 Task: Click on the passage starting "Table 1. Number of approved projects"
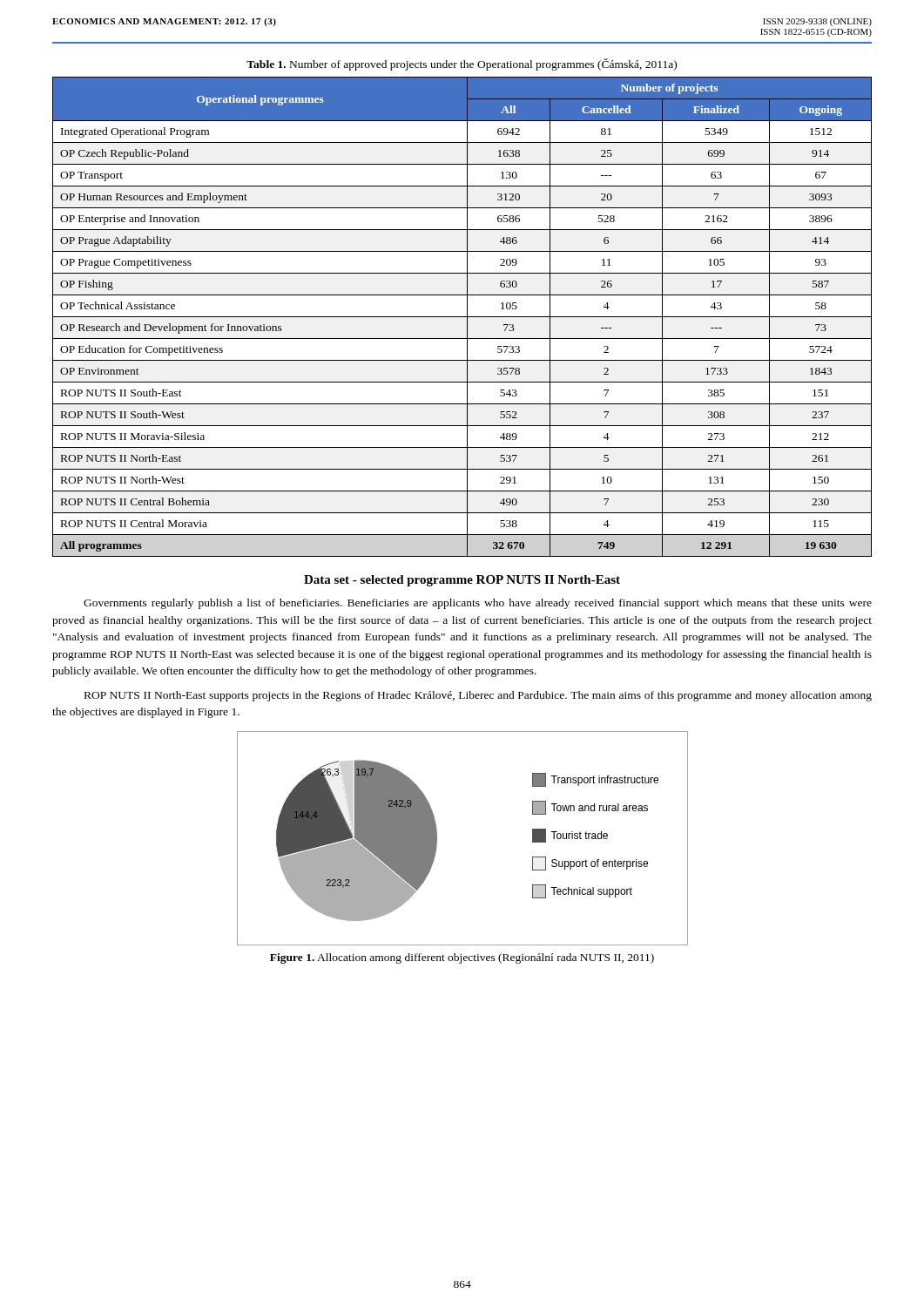[462, 64]
